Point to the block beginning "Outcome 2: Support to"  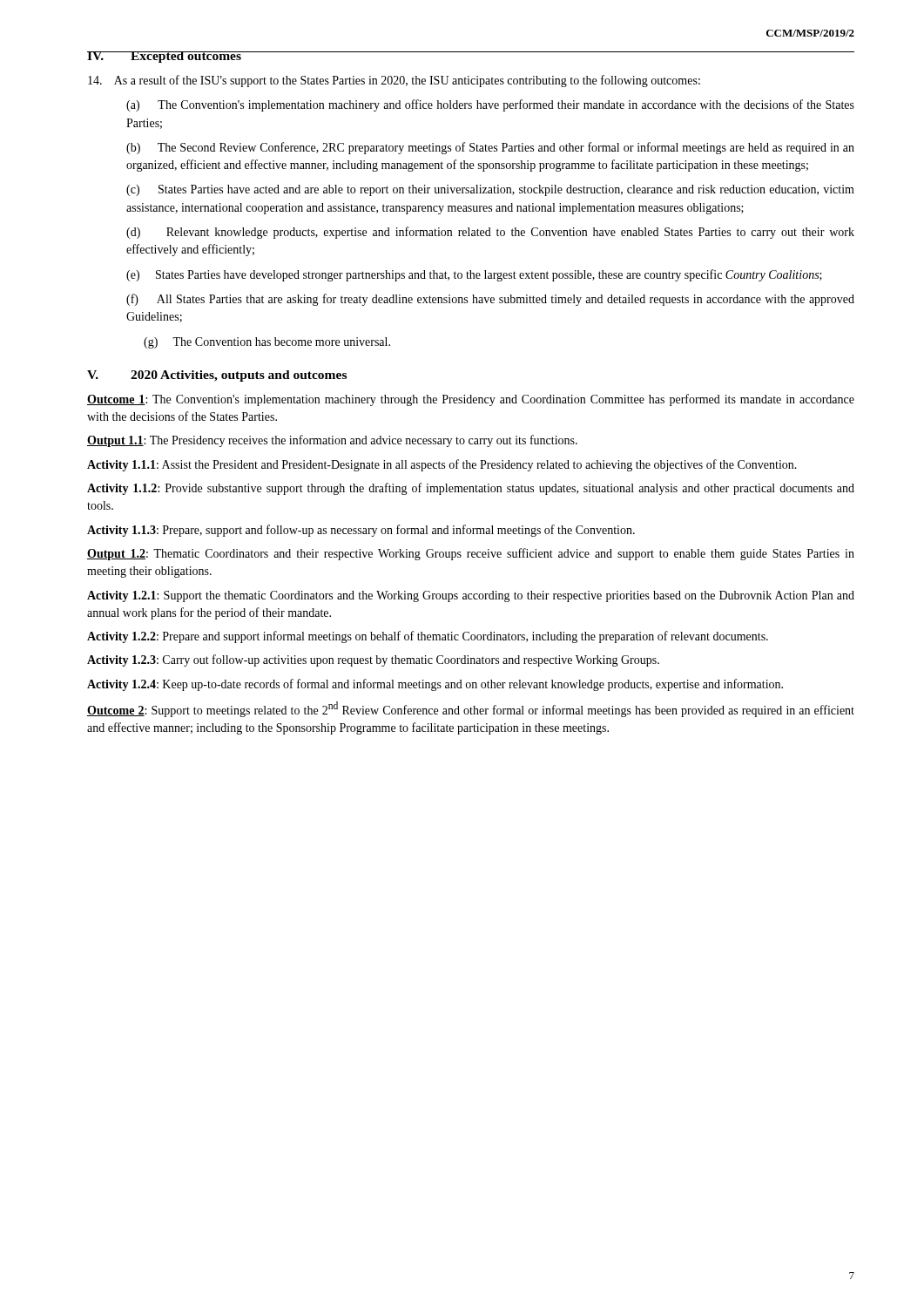[471, 718]
